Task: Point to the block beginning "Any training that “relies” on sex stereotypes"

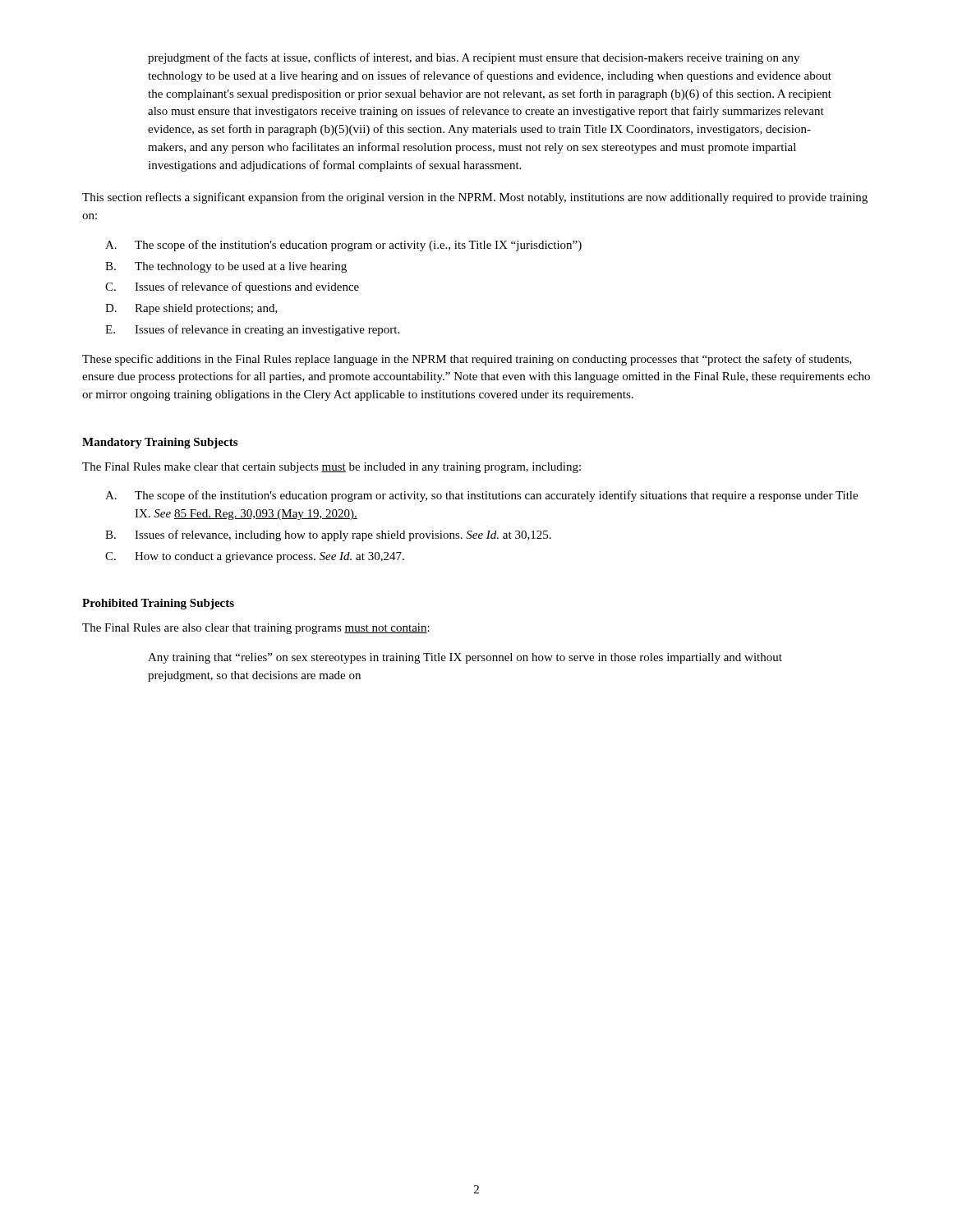Action: [493, 667]
